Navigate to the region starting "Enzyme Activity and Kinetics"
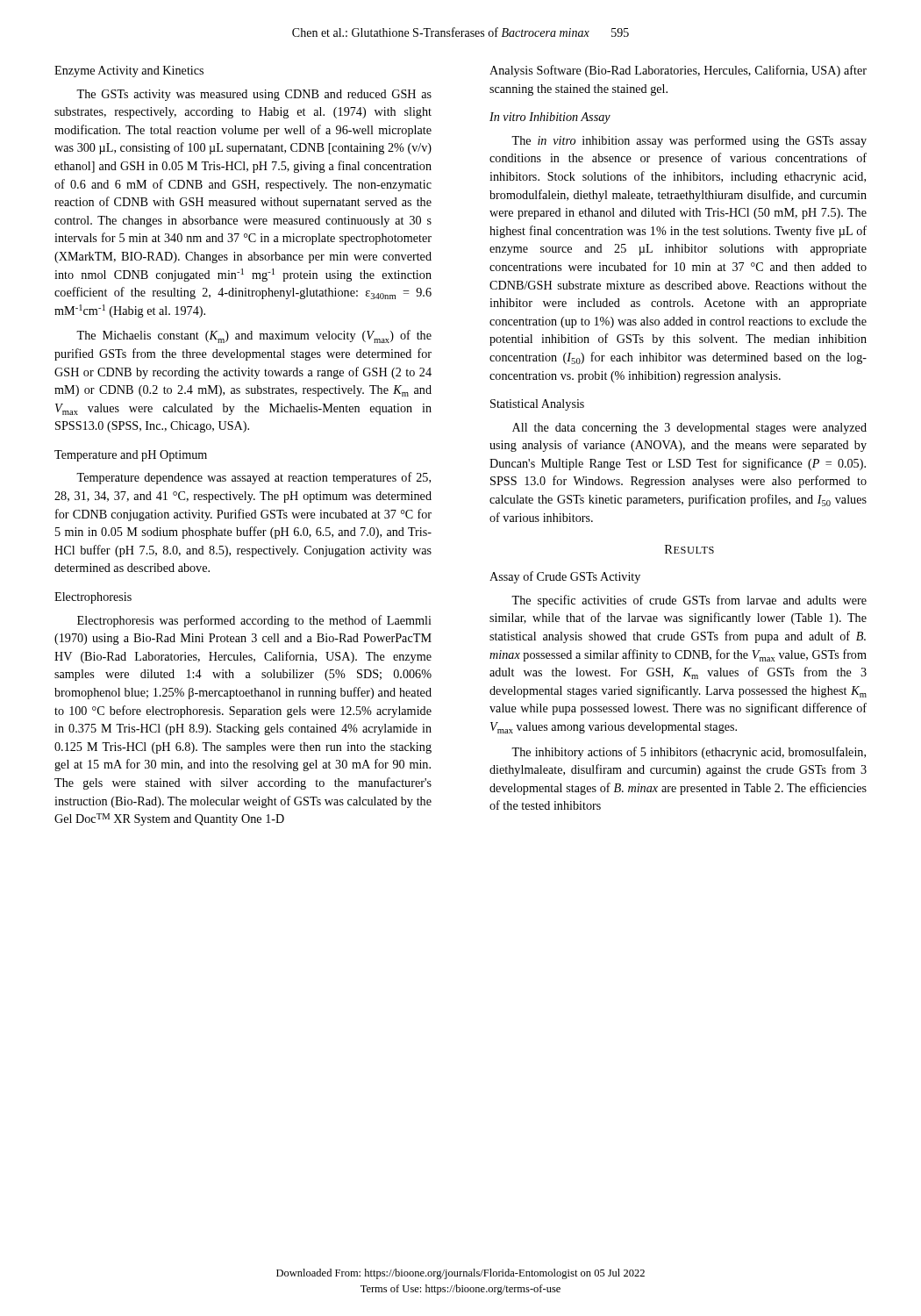The image size is (921, 1316). click(x=129, y=70)
